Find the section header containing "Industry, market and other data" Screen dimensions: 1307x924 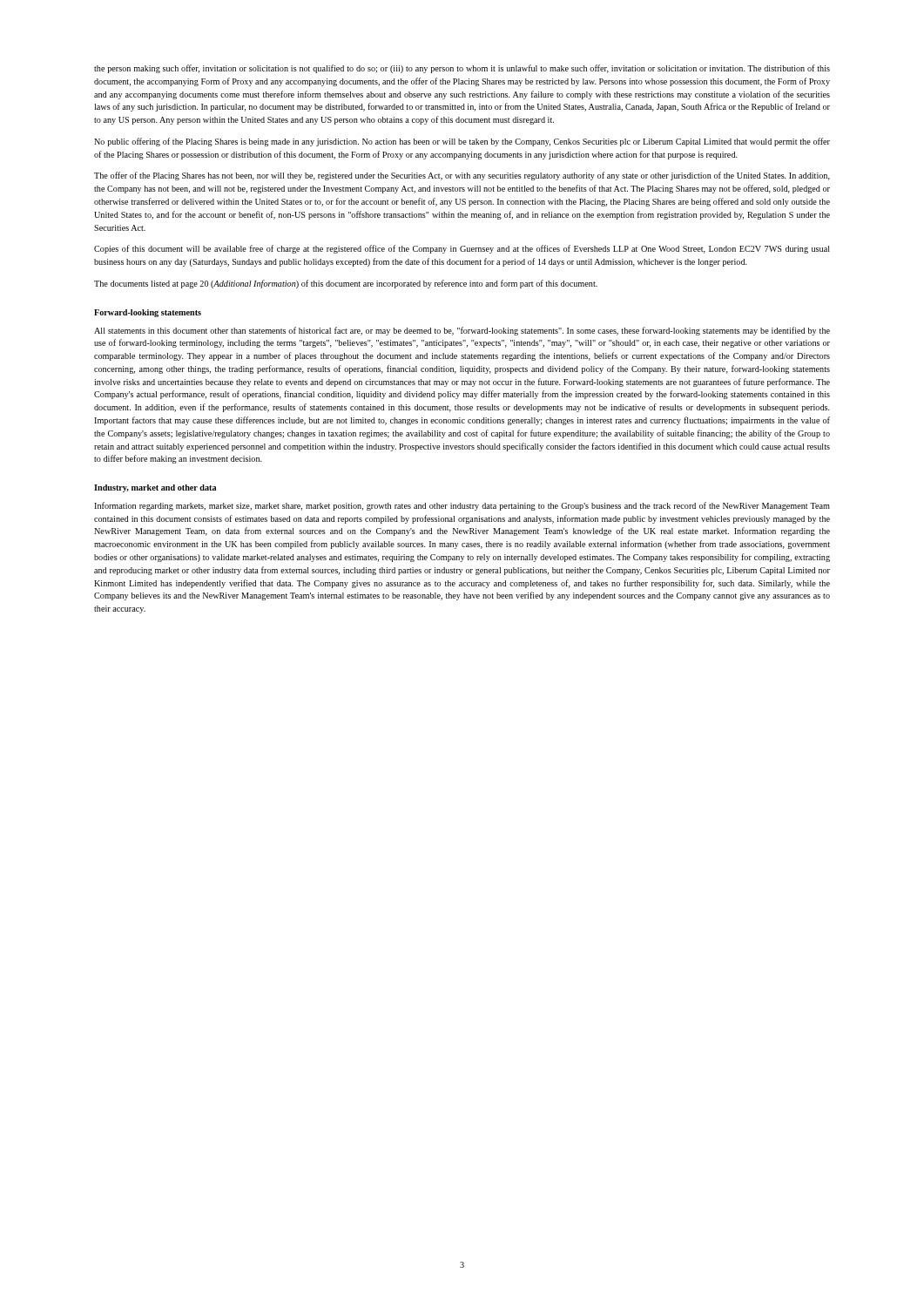tap(155, 488)
